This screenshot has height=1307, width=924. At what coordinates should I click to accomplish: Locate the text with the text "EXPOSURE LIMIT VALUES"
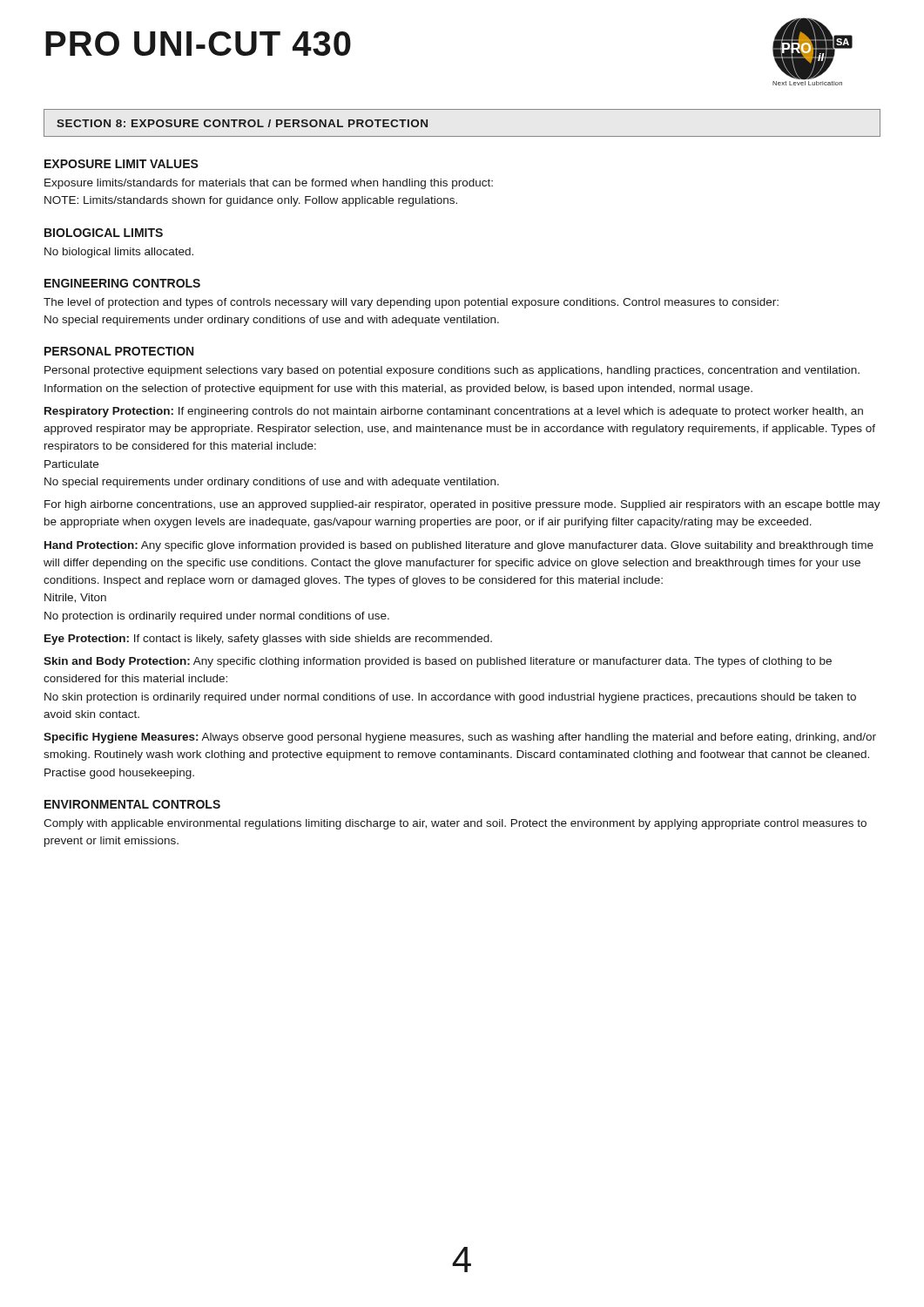point(121,164)
